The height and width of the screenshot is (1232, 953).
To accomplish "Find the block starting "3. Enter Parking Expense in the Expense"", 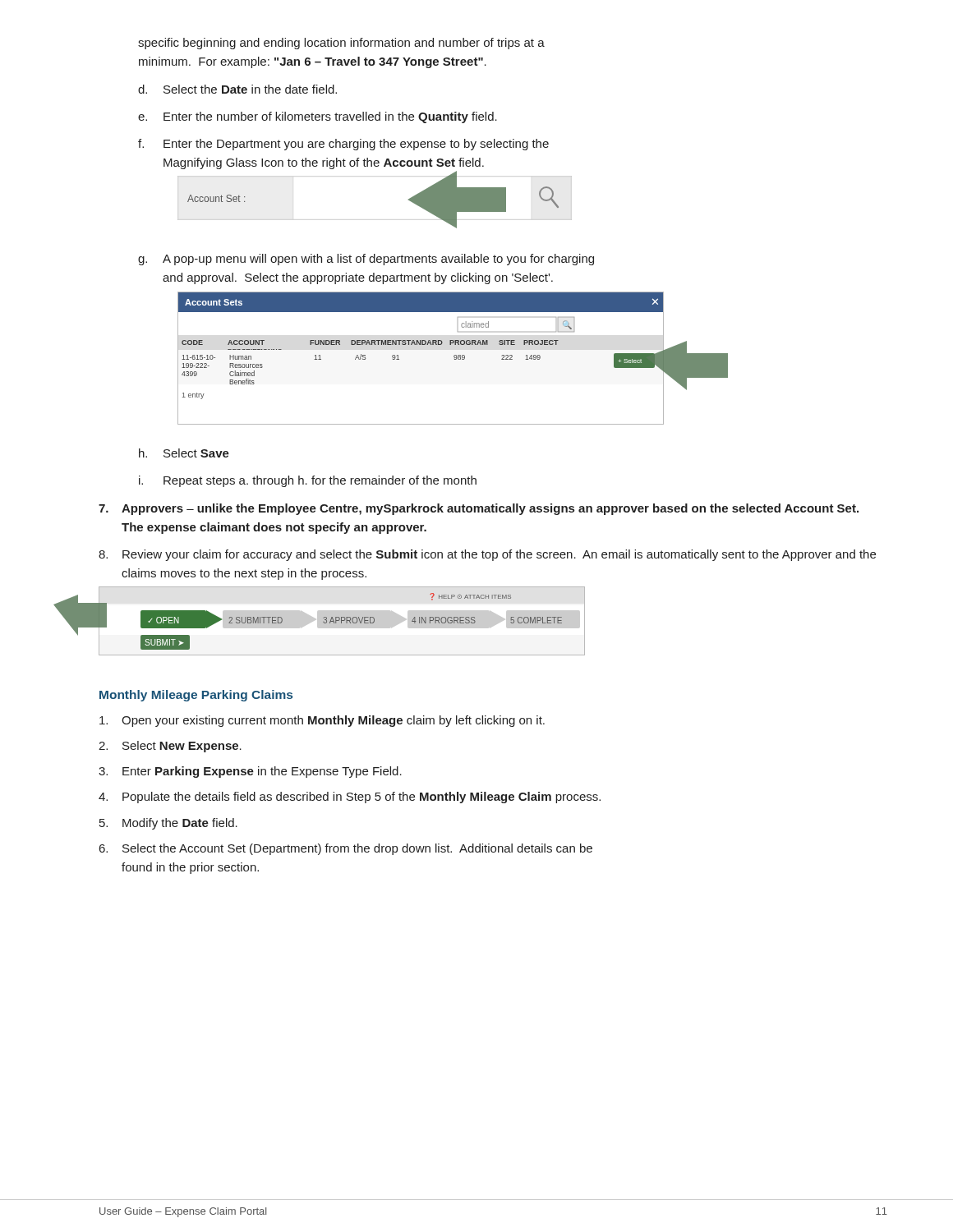I will click(x=250, y=772).
